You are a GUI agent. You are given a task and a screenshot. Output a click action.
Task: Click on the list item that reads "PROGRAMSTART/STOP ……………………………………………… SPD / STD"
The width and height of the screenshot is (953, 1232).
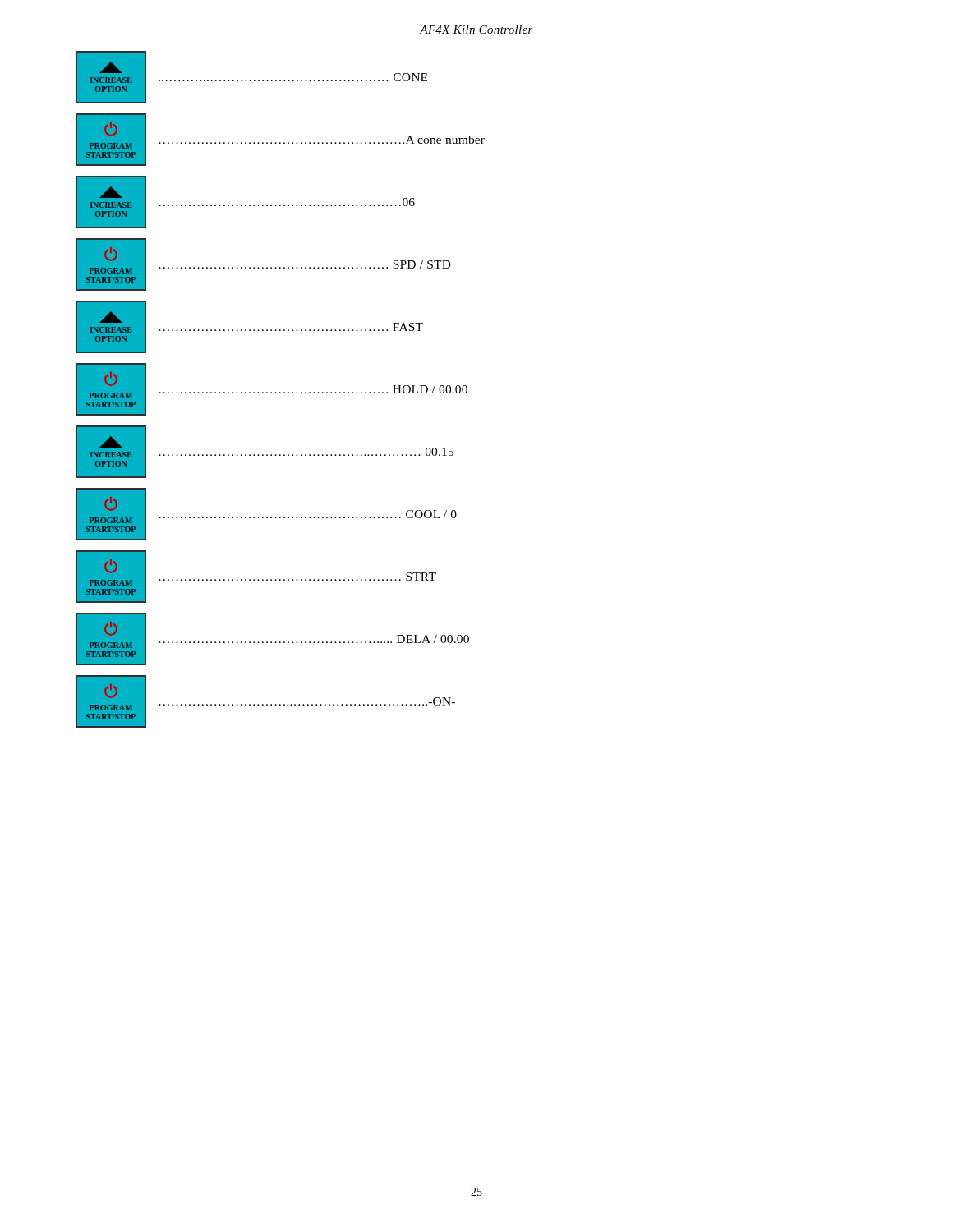pos(476,264)
